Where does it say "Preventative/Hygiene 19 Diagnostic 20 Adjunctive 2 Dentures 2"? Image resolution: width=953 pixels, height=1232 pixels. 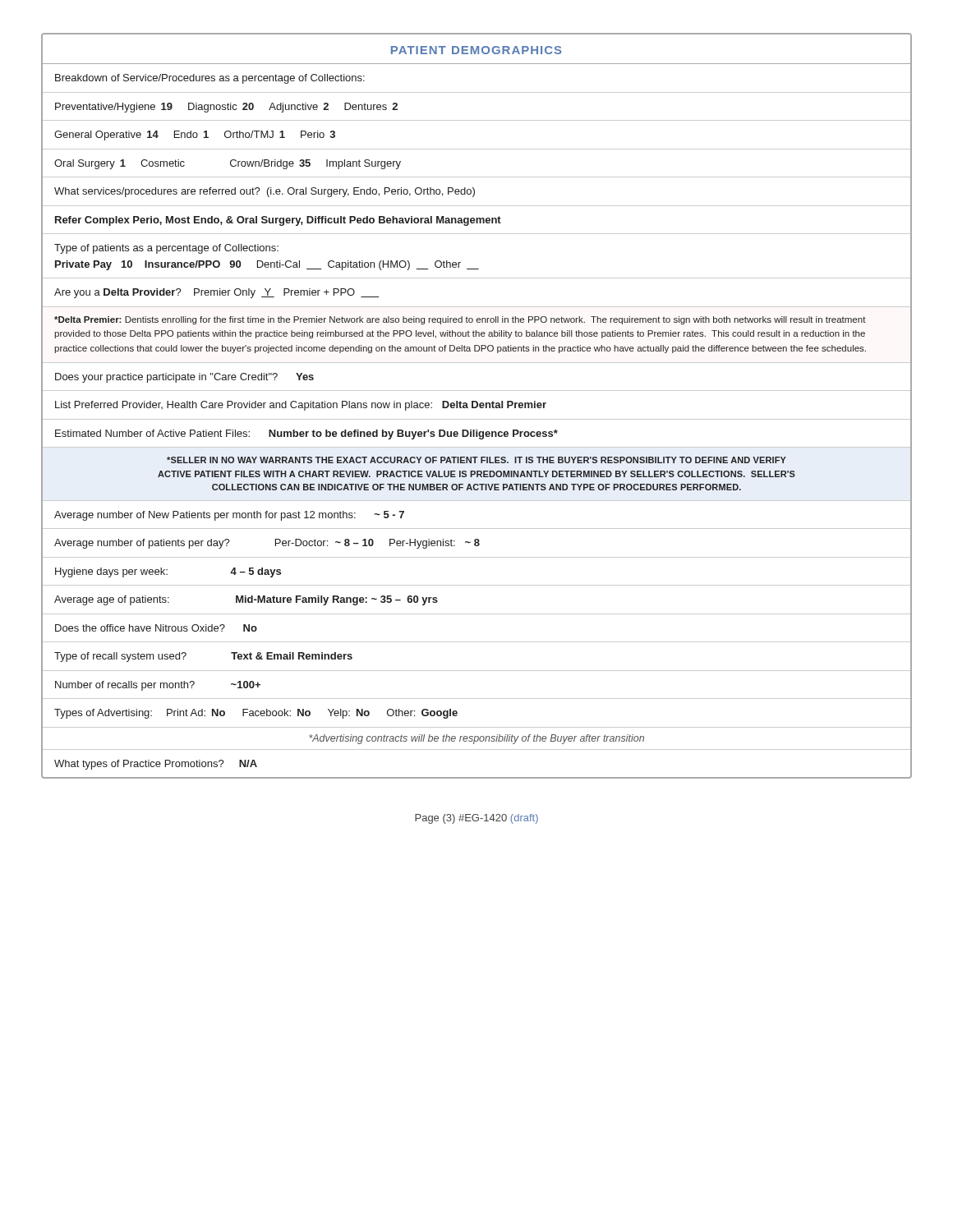click(x=226, y=106)
